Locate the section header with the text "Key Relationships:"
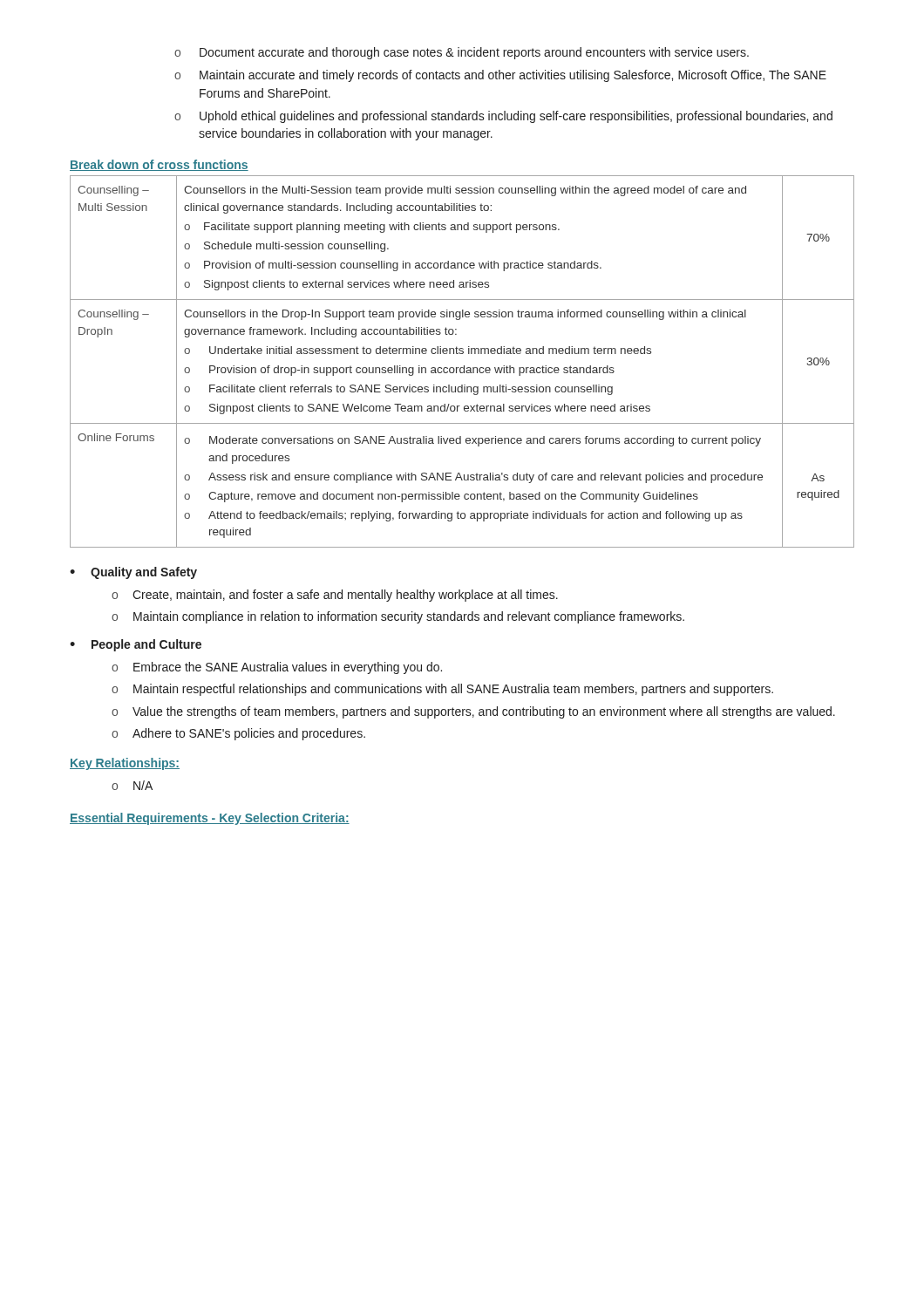 [125, 764]
